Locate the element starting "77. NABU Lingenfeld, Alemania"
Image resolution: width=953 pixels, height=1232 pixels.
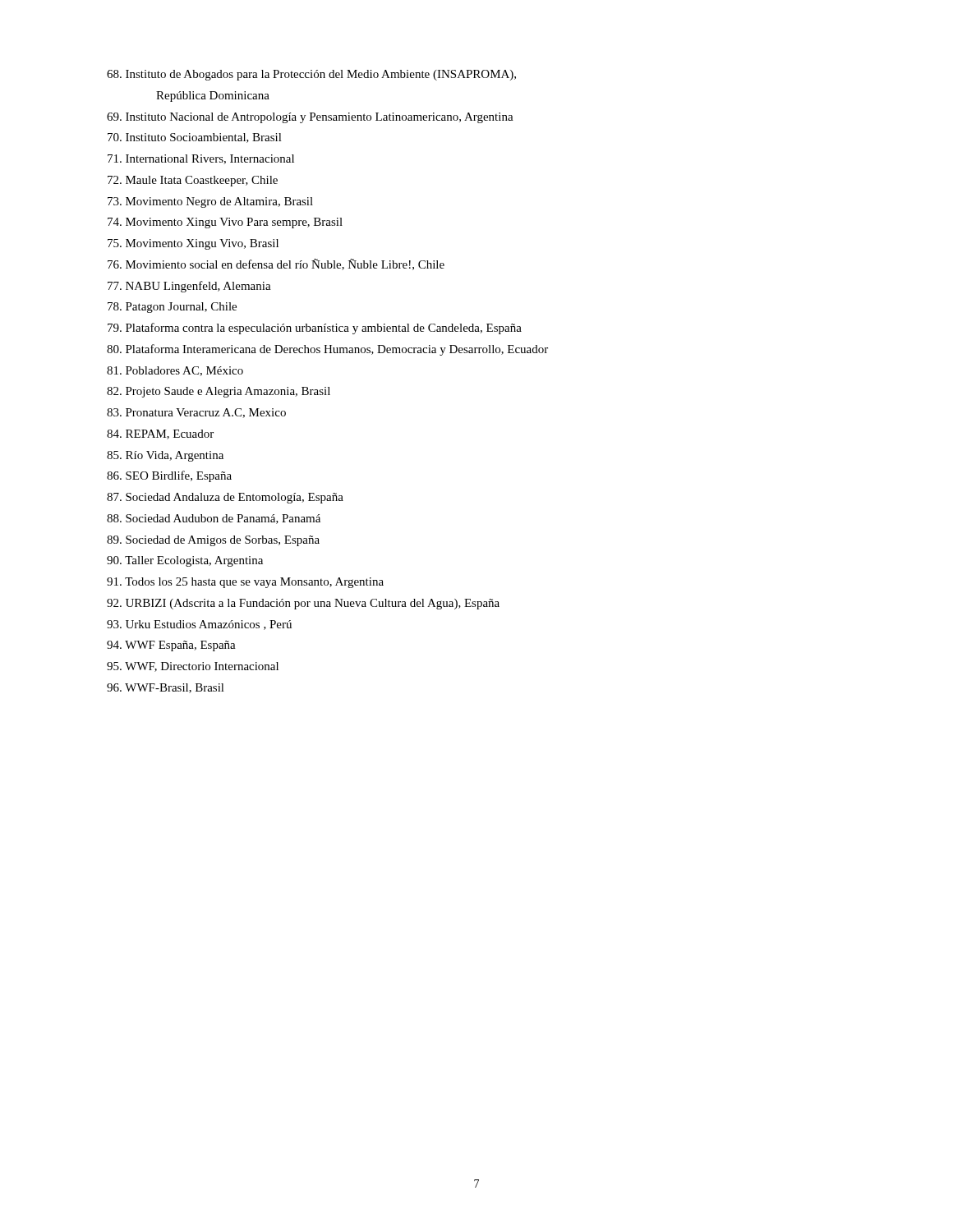[x=189, y=285]
